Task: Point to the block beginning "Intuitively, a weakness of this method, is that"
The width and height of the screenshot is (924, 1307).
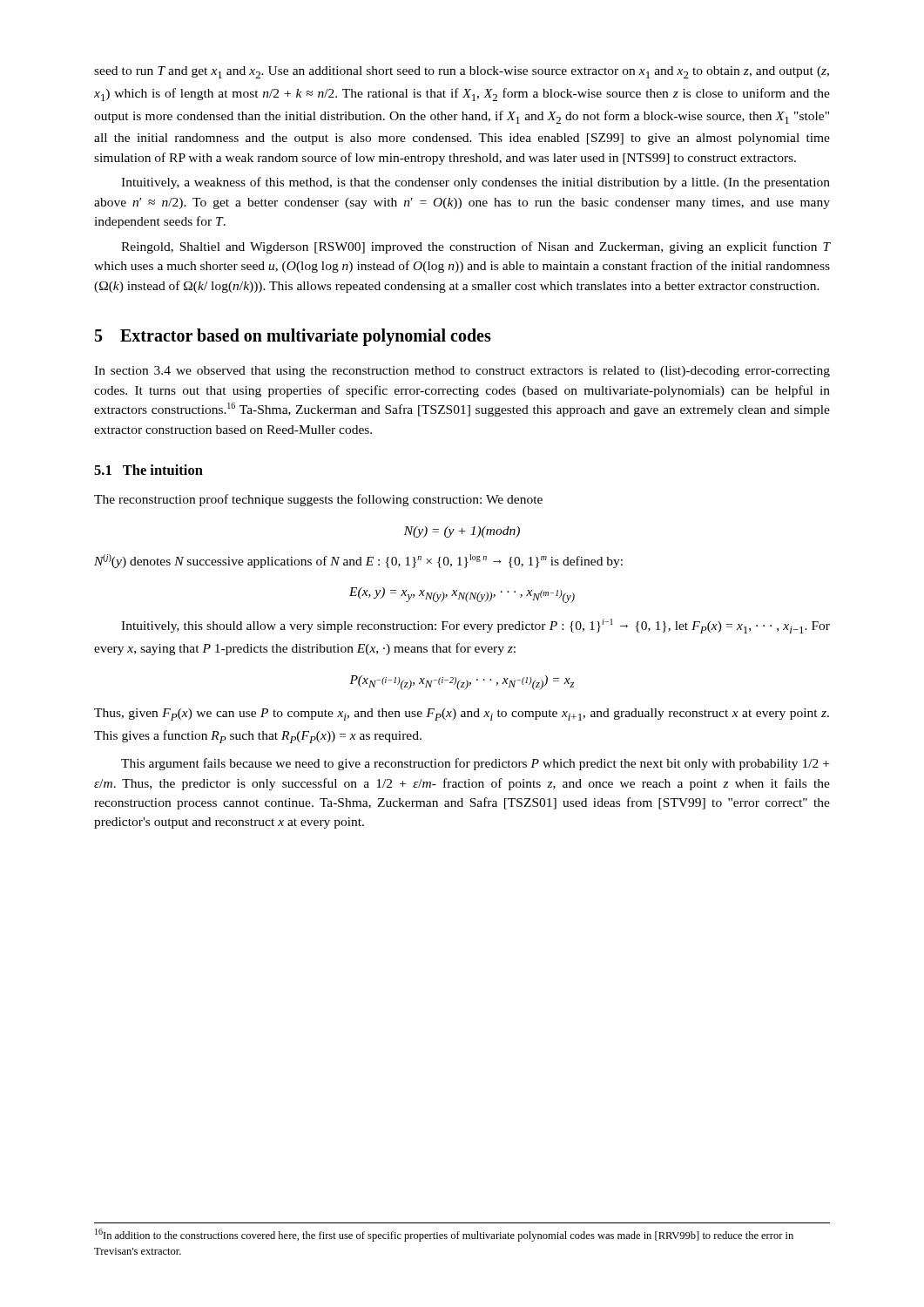Action: pos(462,202)
